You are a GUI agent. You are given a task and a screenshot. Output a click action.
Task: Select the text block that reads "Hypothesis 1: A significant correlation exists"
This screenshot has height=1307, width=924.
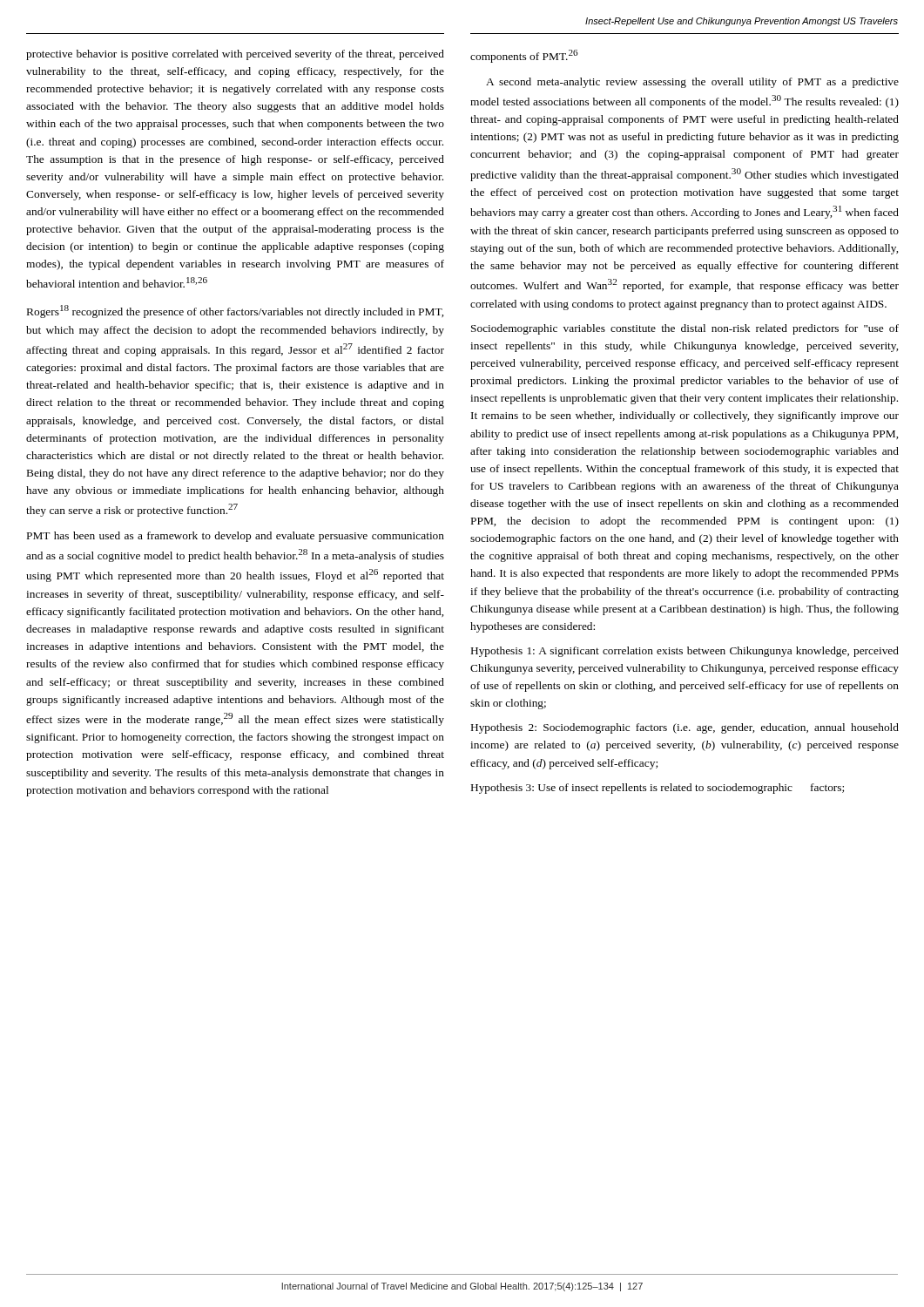pos(685,677)
